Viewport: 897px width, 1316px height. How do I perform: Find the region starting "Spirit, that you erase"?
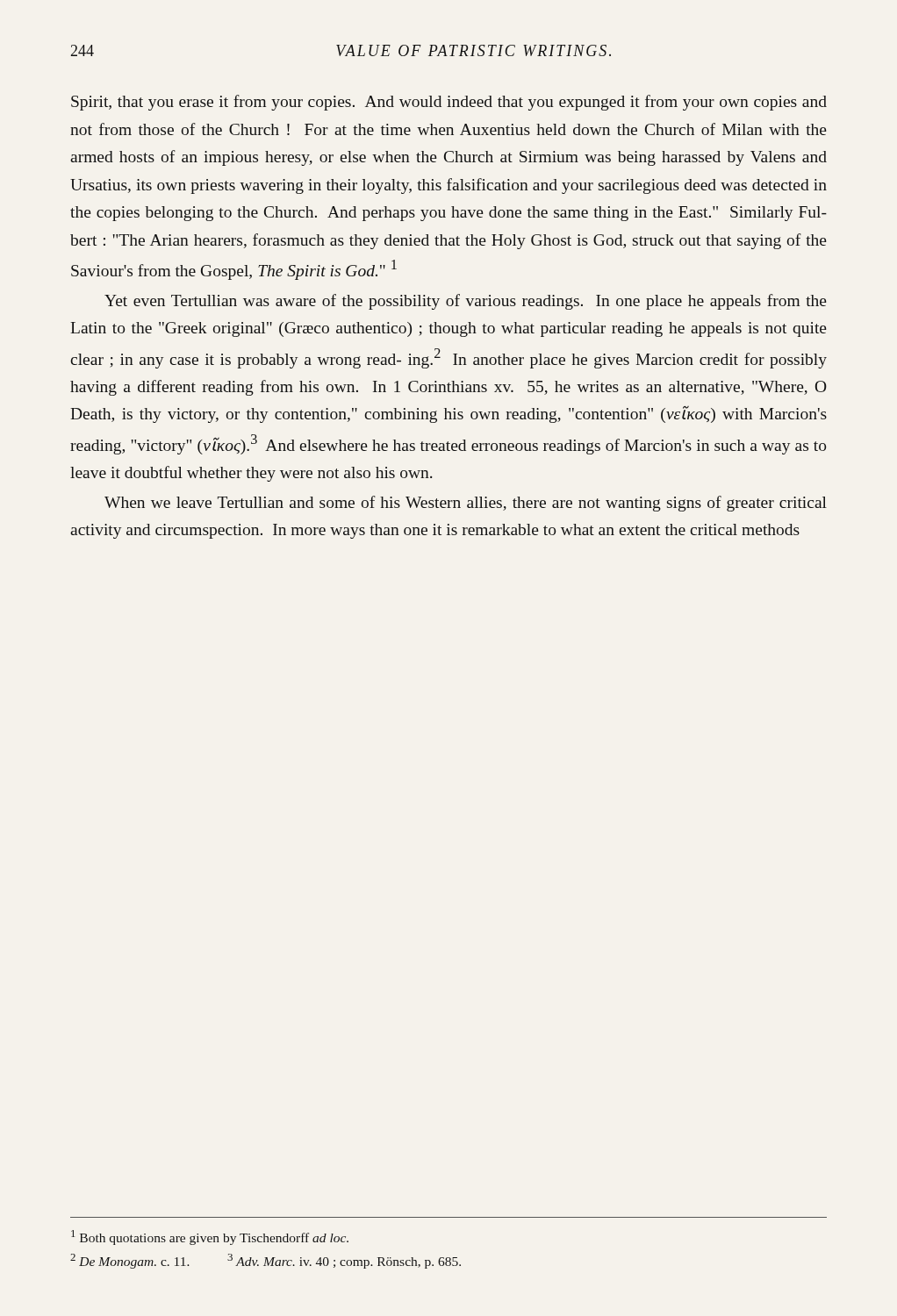tap(448, 186)
